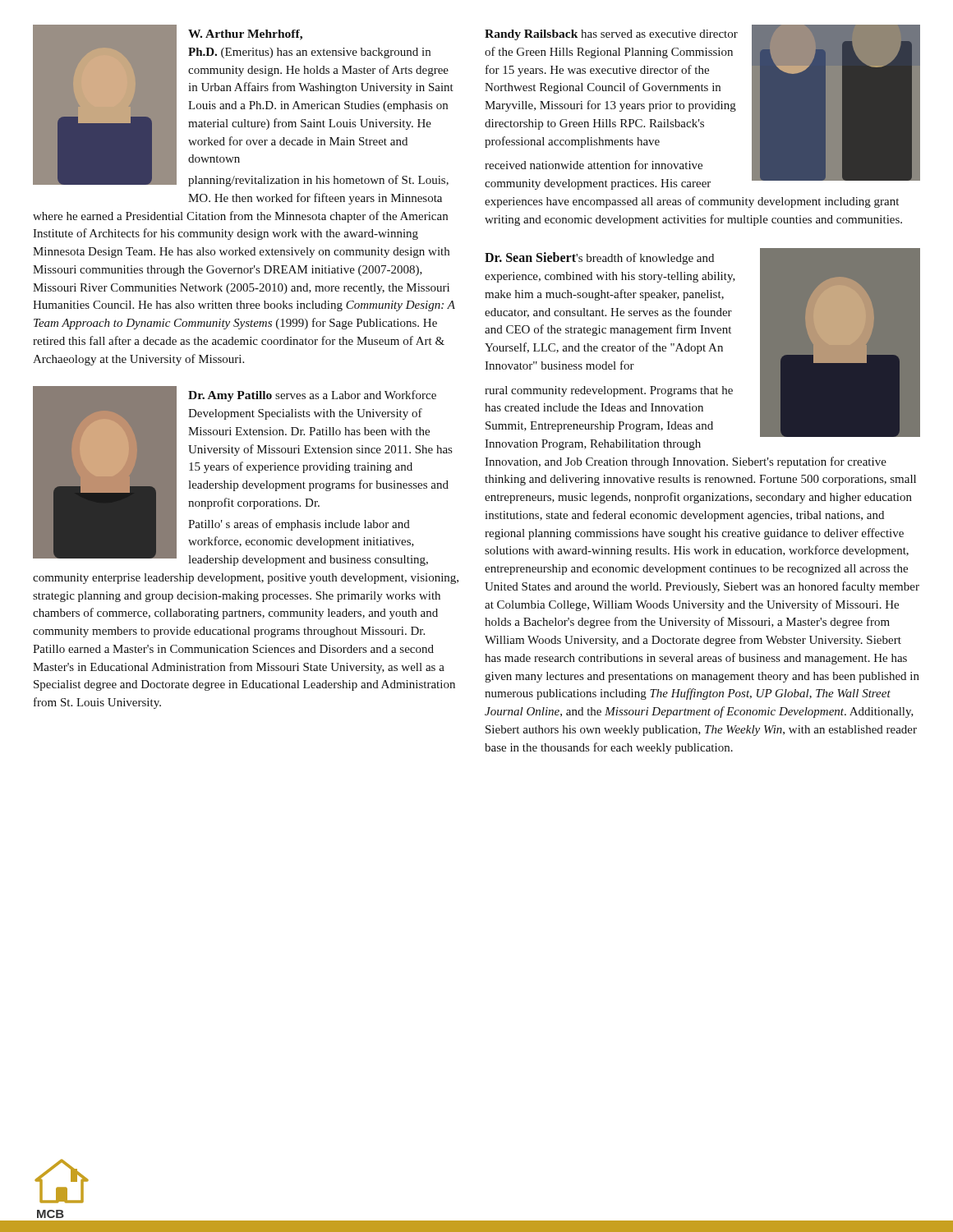The width and height of the screenshot is (953, 1232).
Task: Point to the element starting "Randy Railsback has"
Action: click(702, 127)
